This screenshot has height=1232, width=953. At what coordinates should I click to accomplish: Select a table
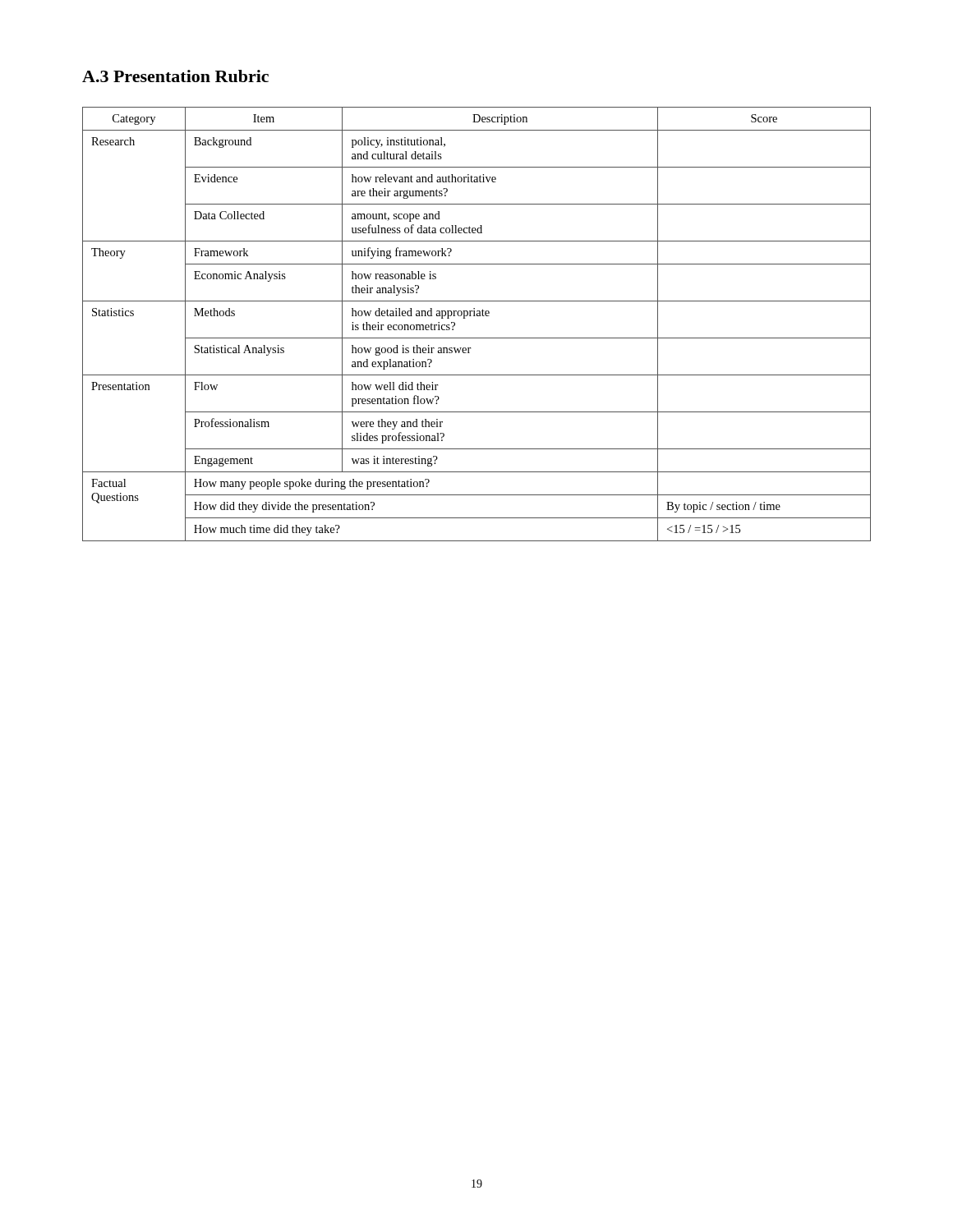pyautogui.click(x=476, y=324)
